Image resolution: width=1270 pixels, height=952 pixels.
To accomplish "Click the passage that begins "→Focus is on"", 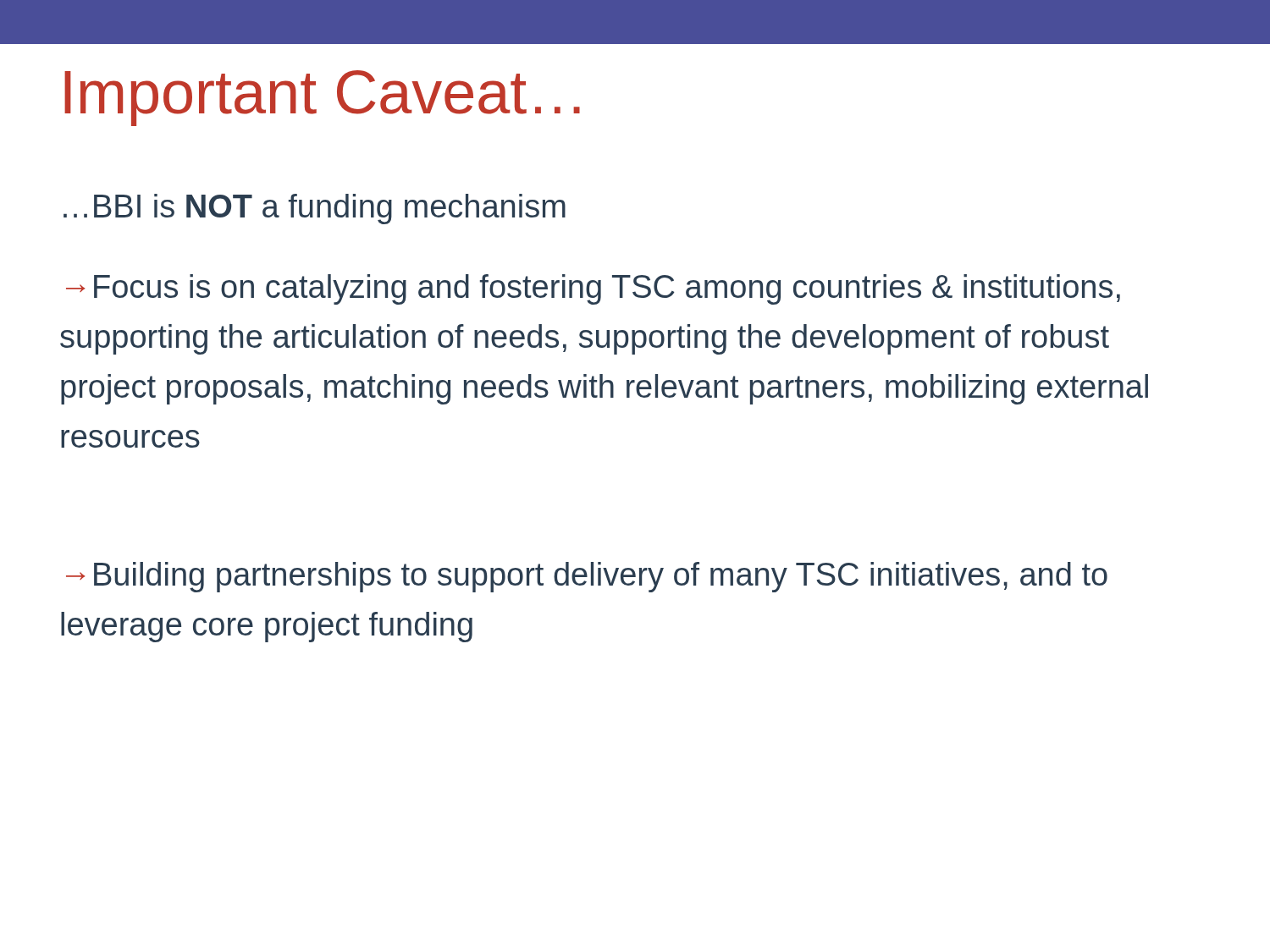I will pyautogui.click(x=635, y=362).
